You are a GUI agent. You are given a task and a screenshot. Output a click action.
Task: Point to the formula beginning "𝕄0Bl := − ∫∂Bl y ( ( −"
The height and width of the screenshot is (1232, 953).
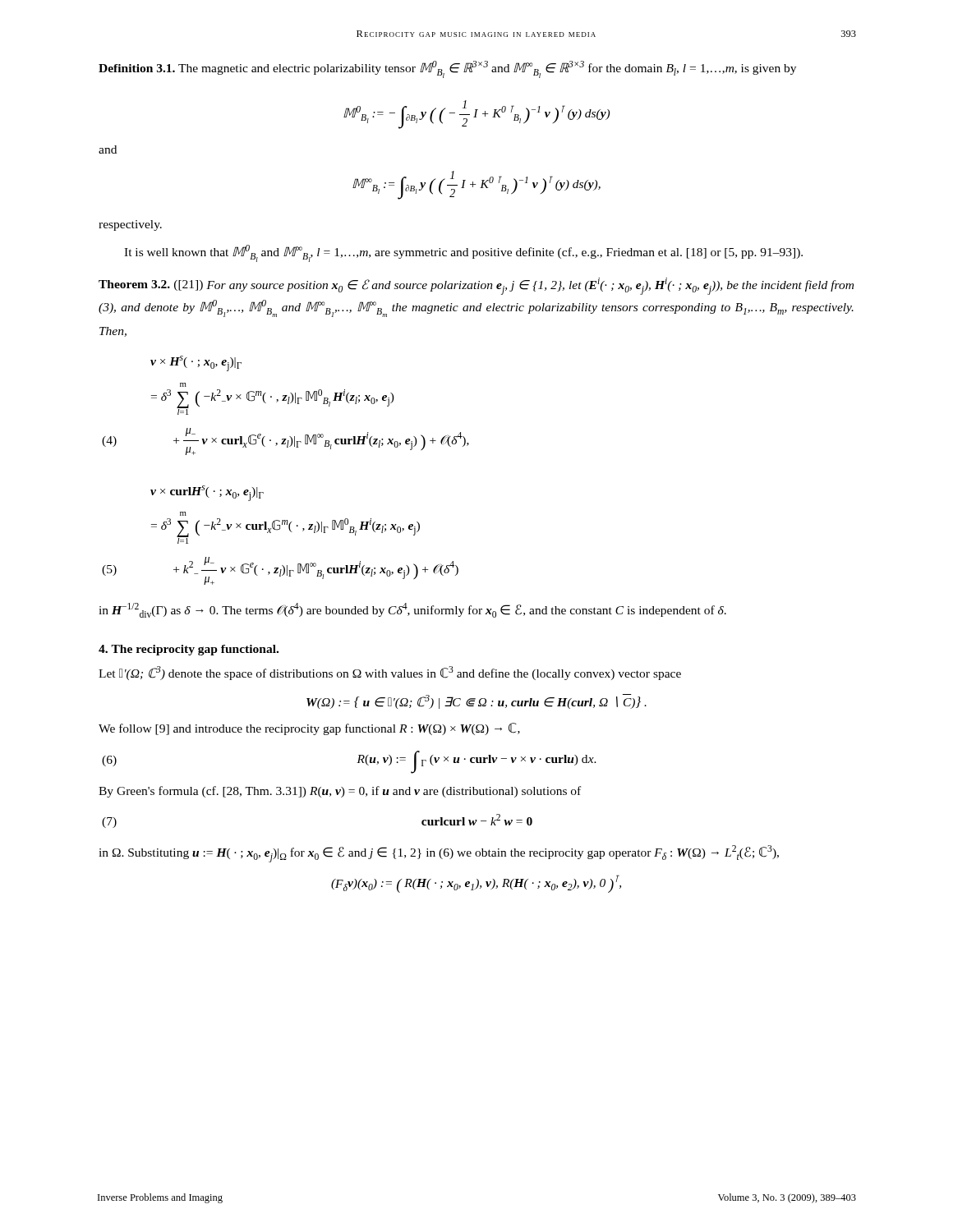point(476,113)
